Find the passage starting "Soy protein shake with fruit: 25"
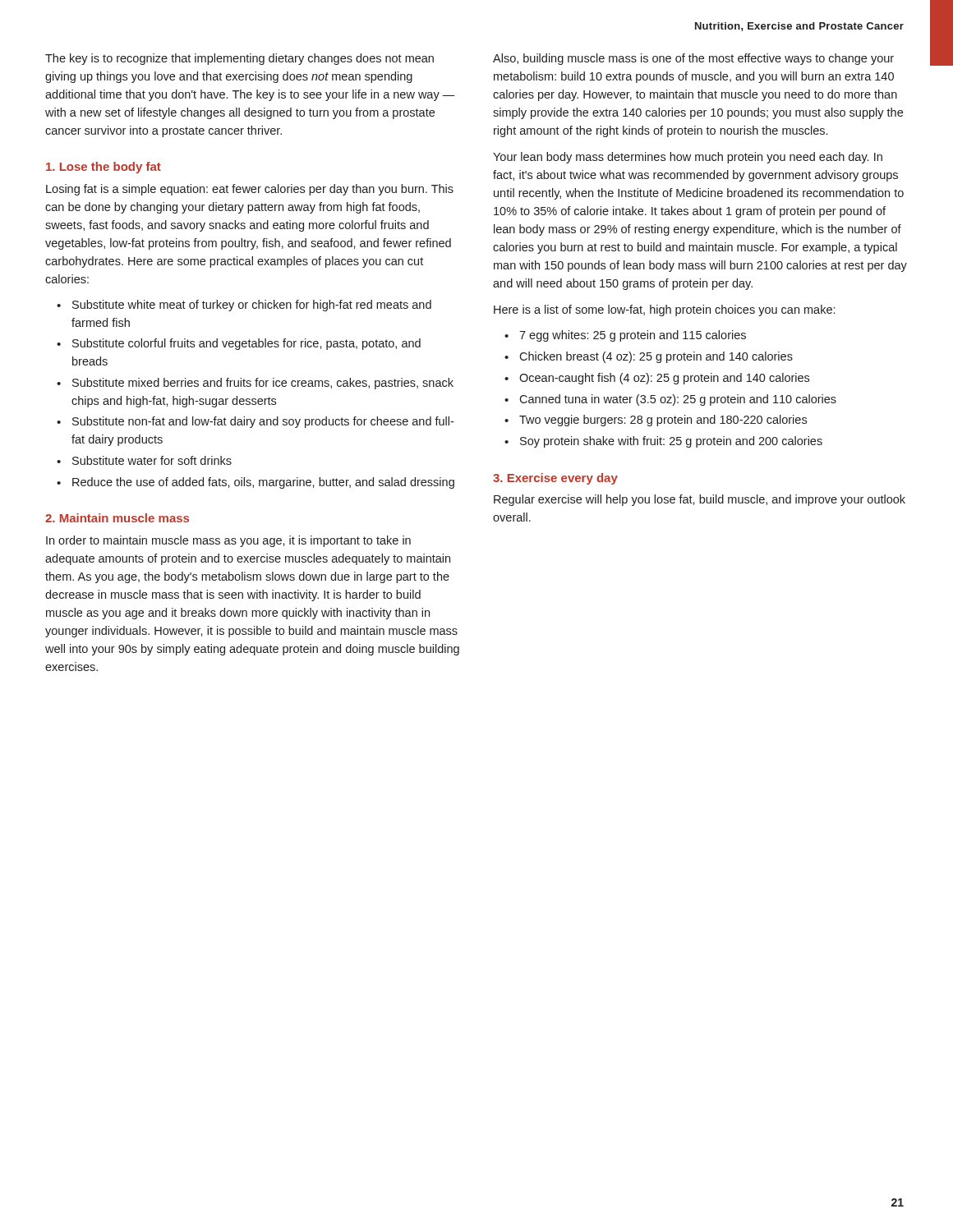This screenshot has height=1232, width=953. (671, 441)
